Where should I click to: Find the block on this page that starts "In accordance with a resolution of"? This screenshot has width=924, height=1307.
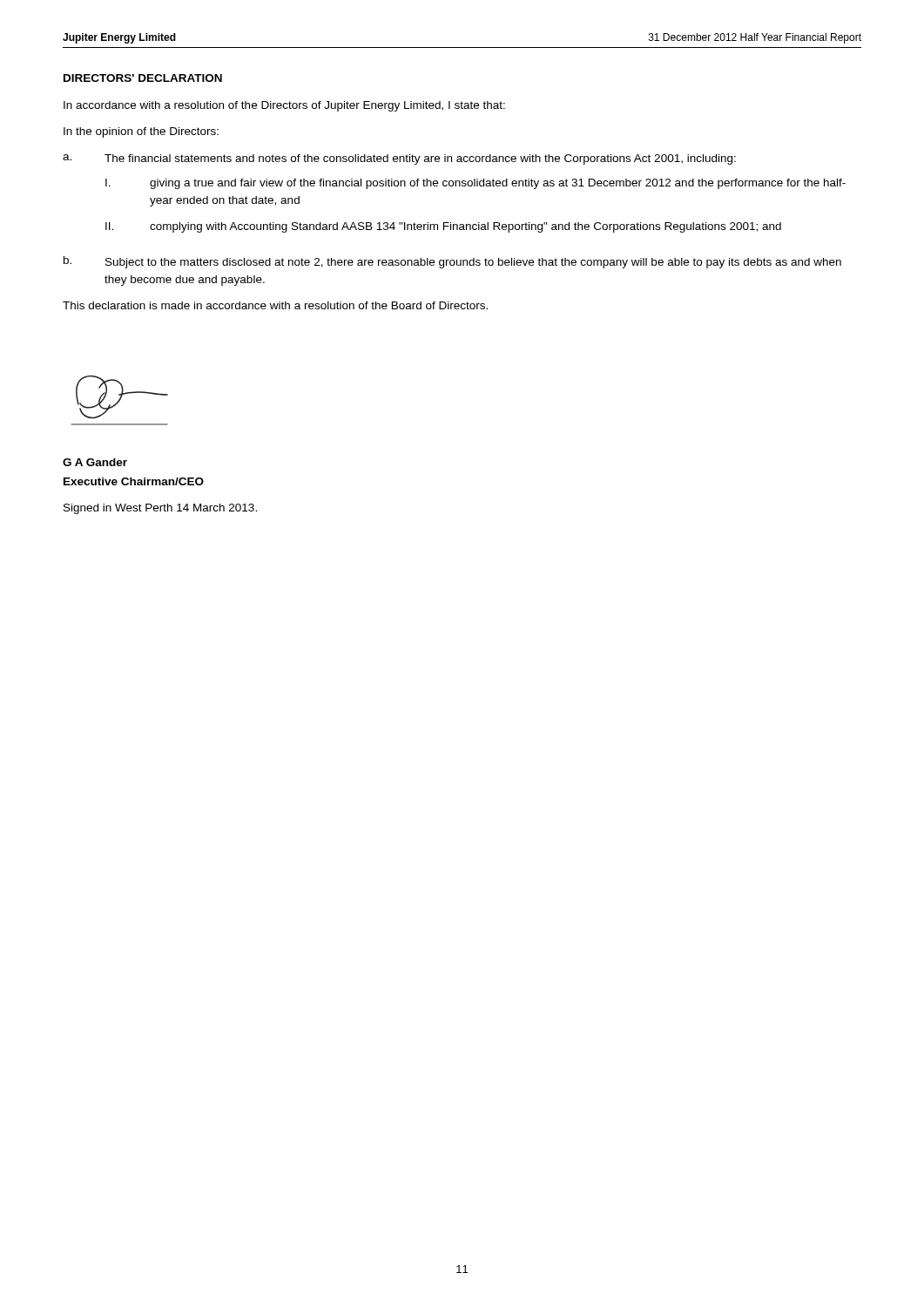[284, 105]
